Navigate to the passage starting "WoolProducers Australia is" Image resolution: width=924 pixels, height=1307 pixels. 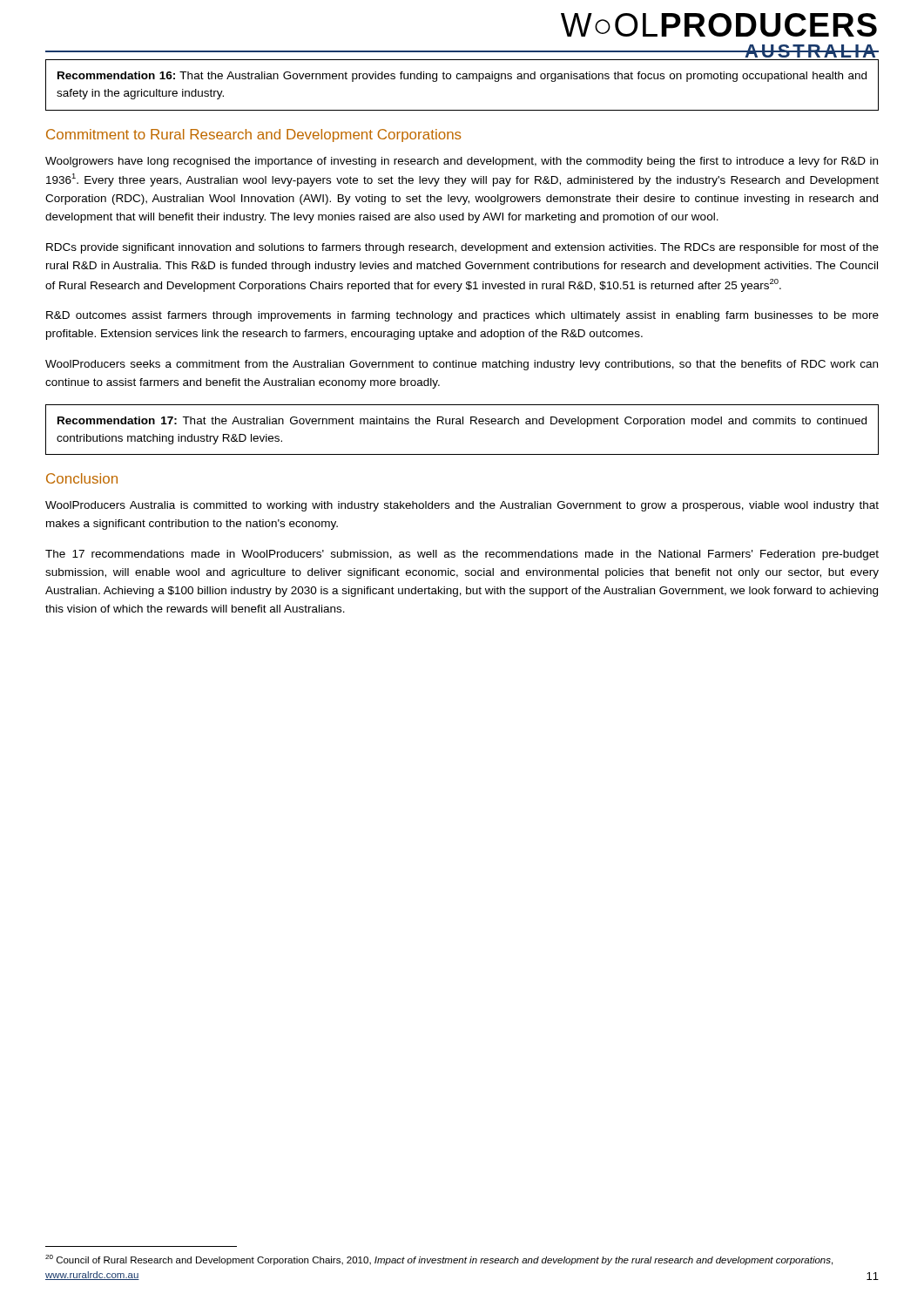(x=462, y=514)
